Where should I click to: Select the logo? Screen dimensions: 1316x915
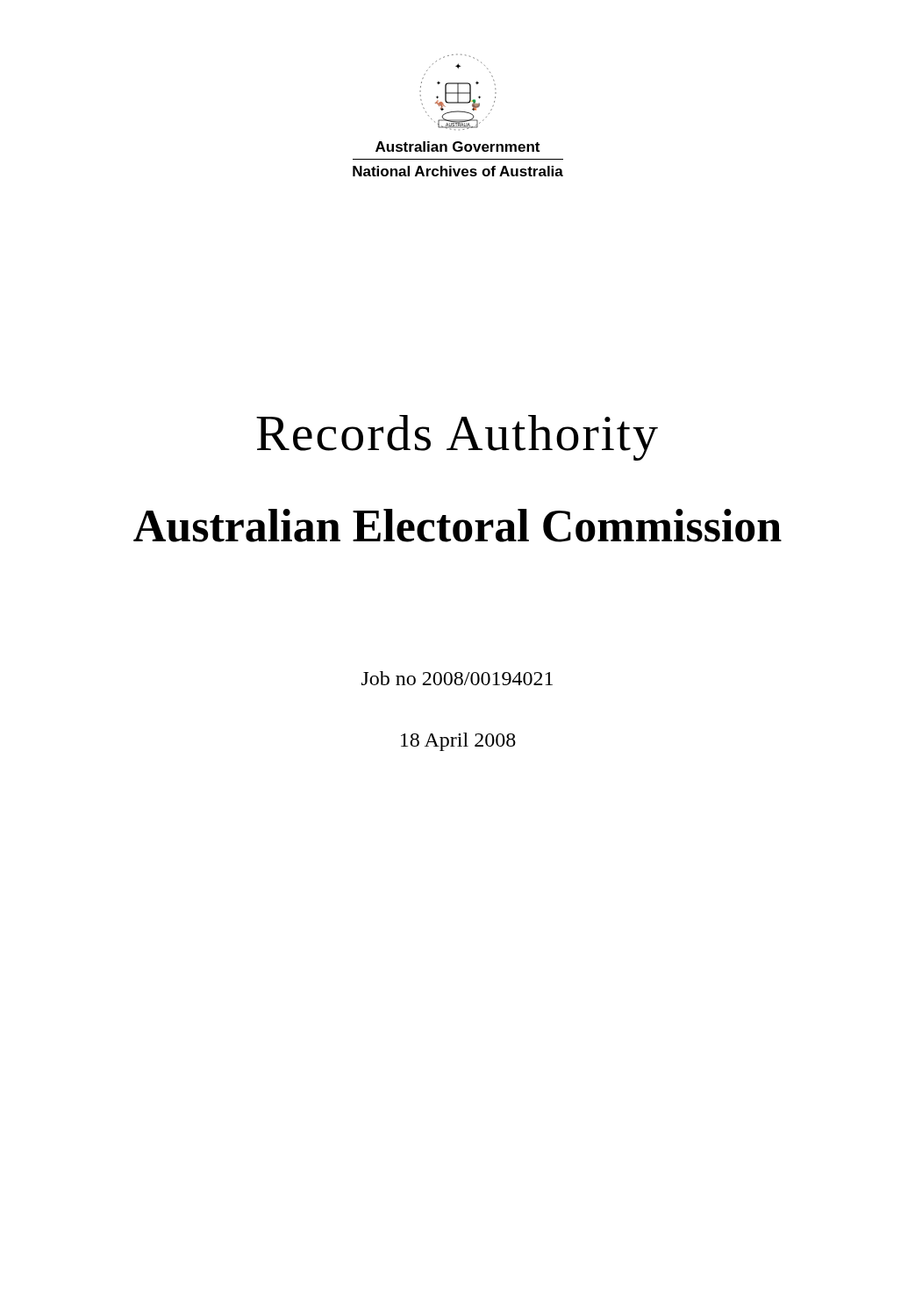pyautogui.click(x=458, y=92)
